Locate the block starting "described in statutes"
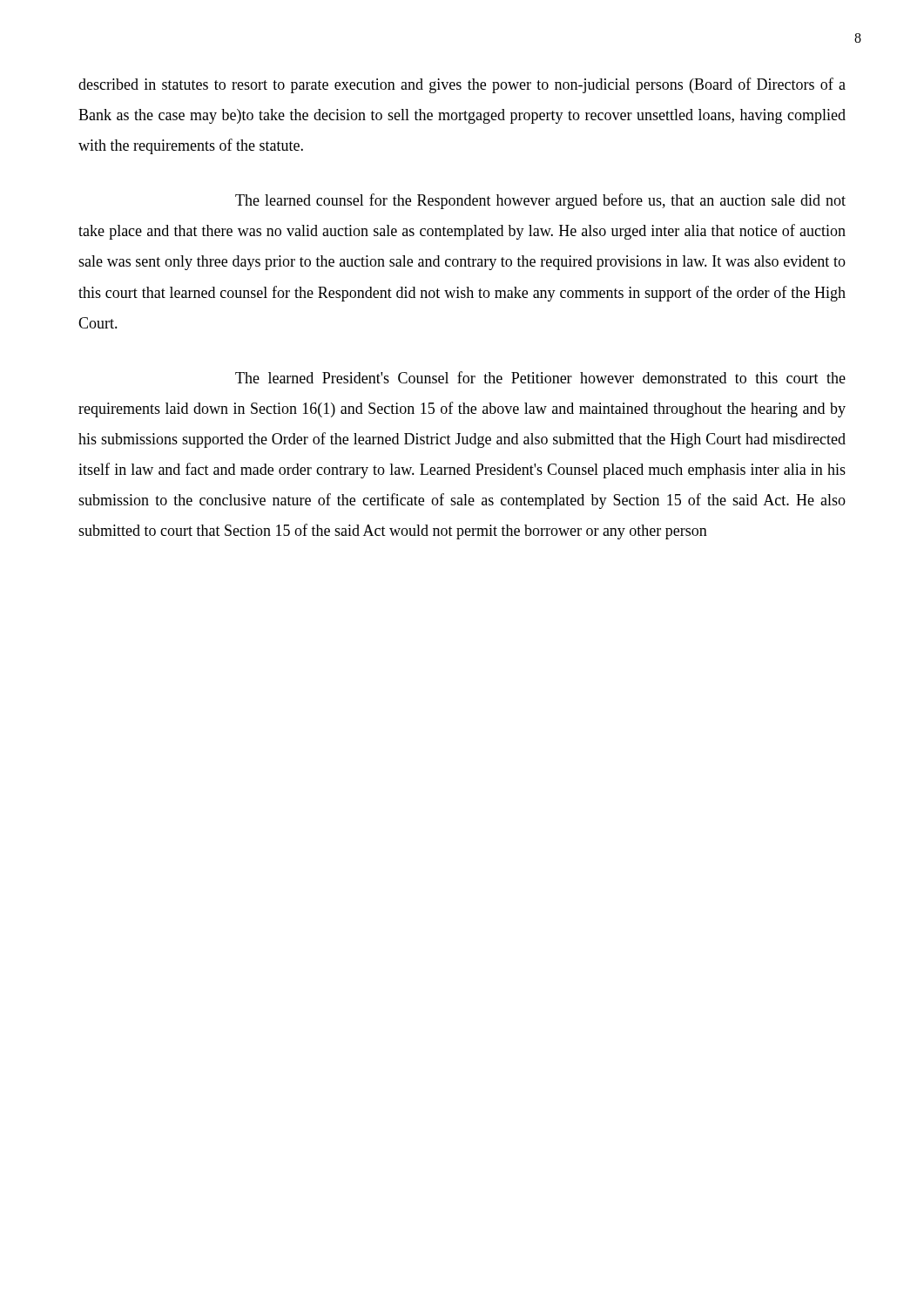Image resolution: width=924 pixels, height=1307 pixels. (x=462, y=115)
